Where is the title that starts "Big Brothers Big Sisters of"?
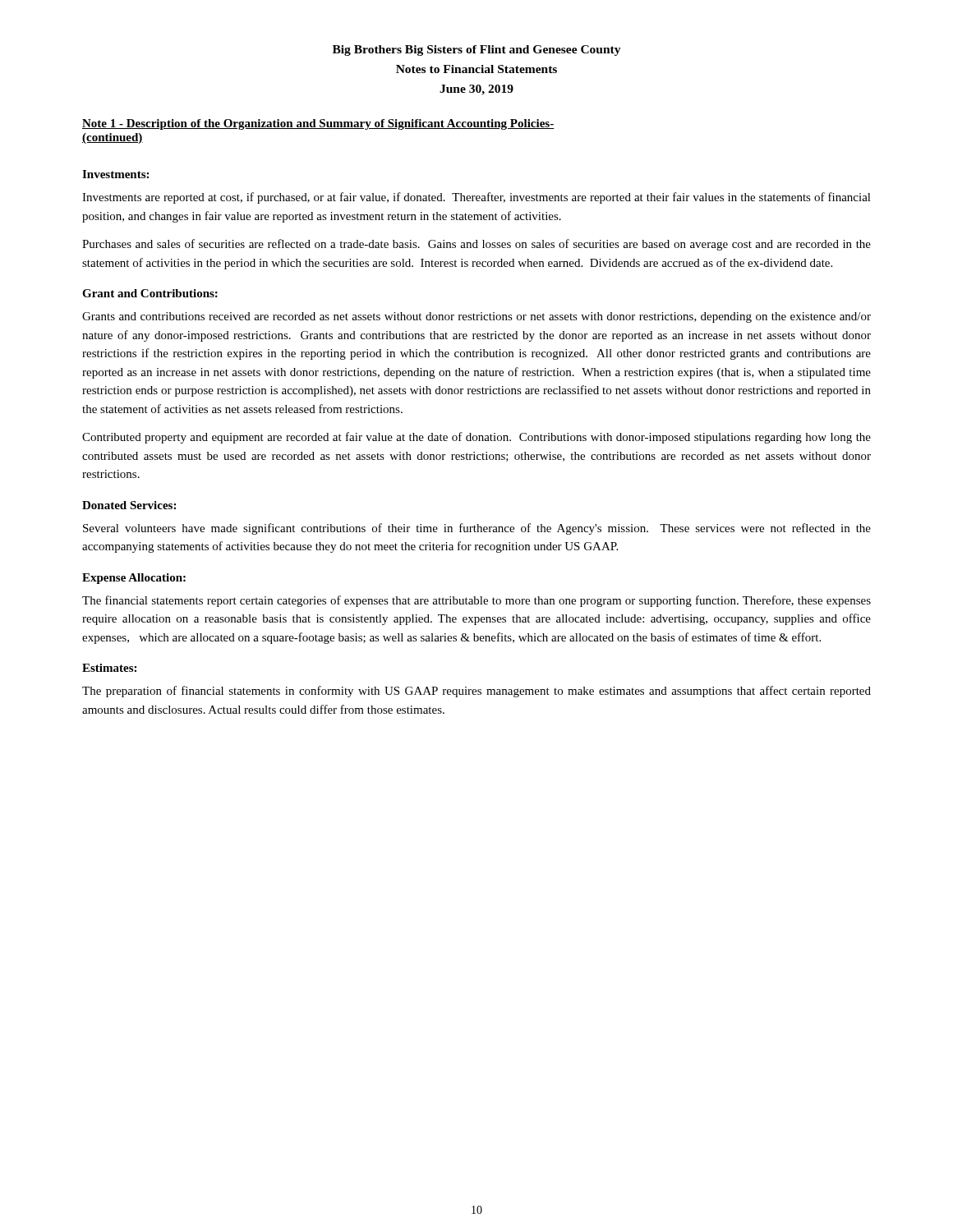953x1232 pixels. 476,69
